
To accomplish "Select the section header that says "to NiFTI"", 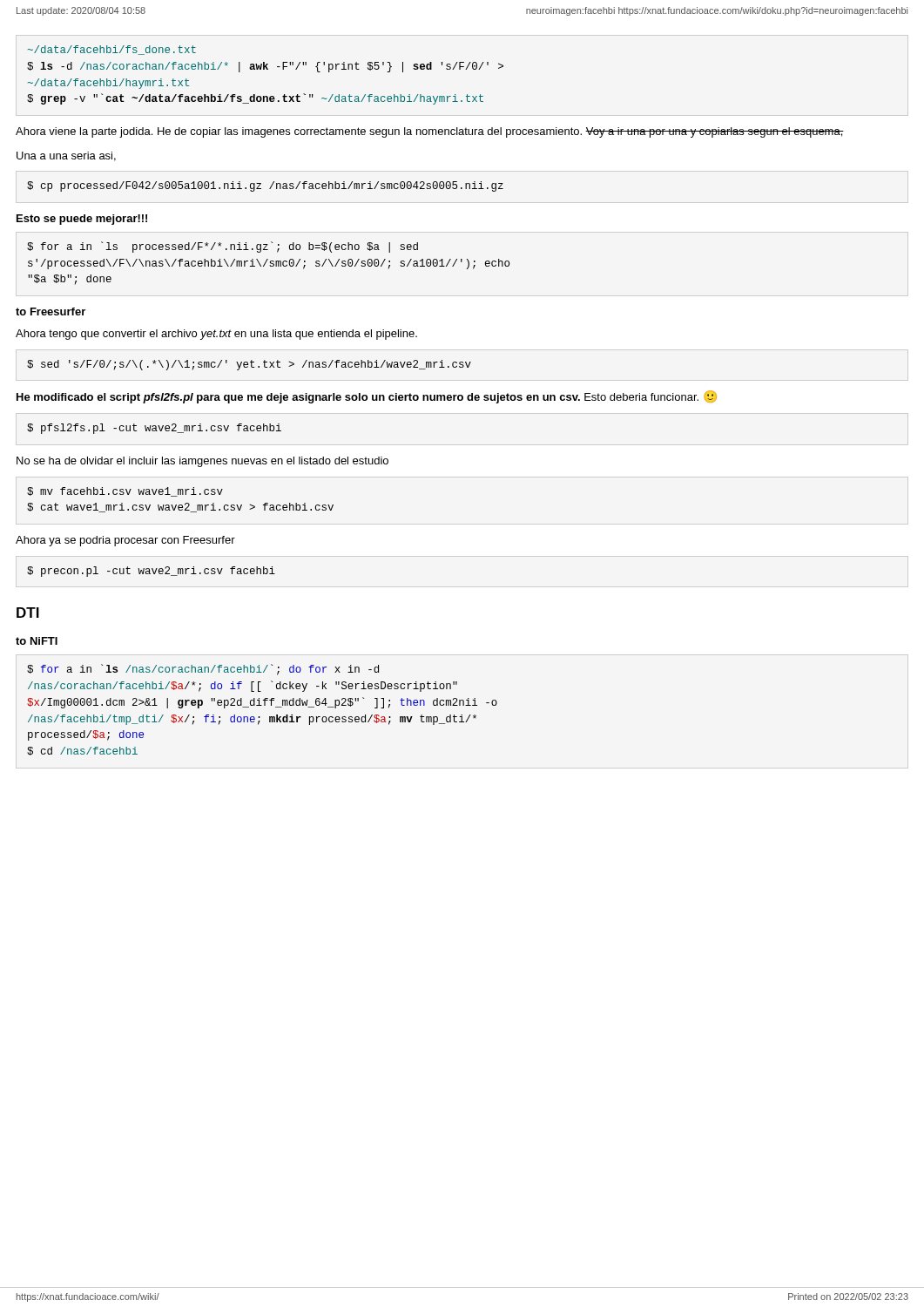I will click(x=37, y=641).
